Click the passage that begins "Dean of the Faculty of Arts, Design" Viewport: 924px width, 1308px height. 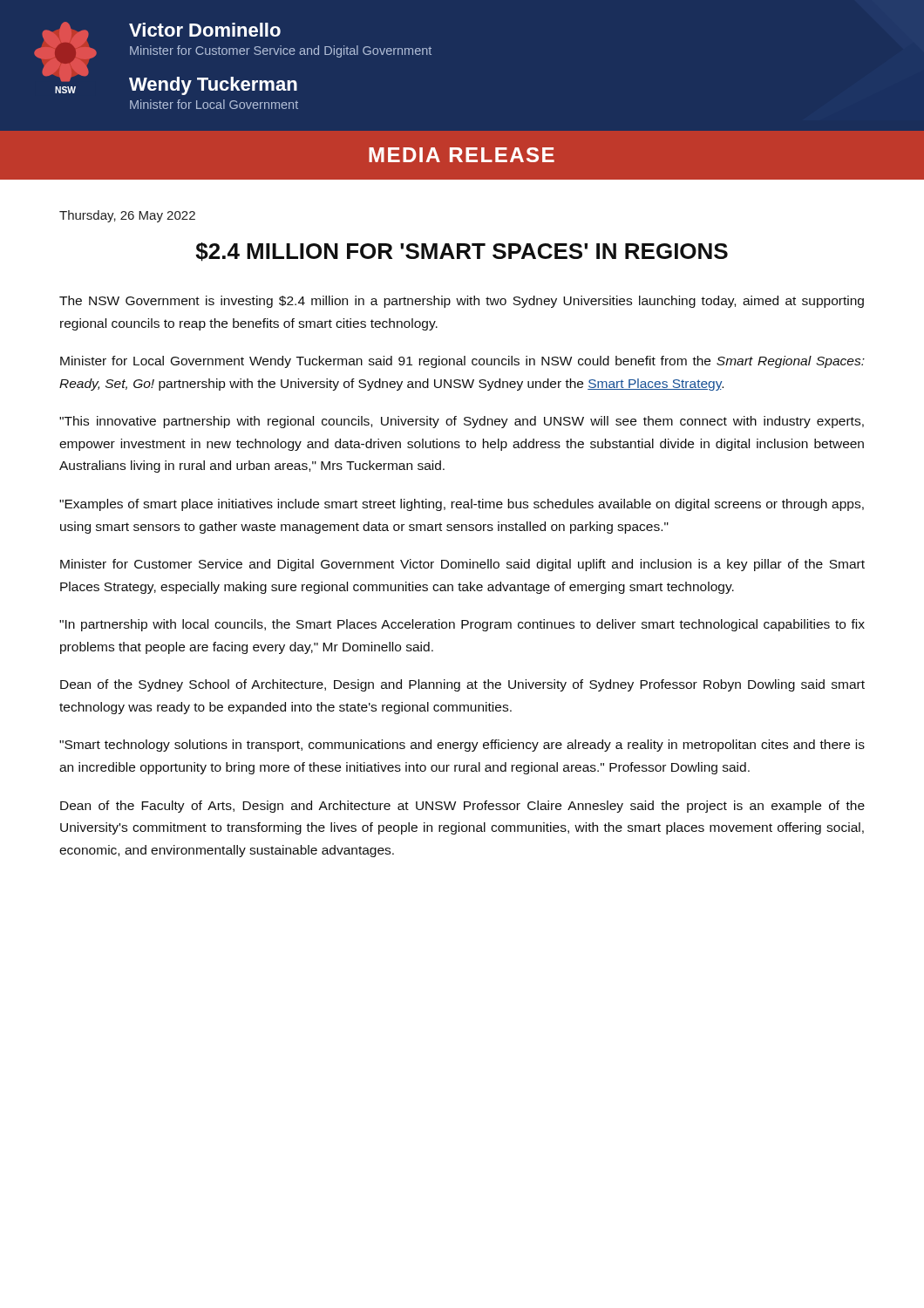pos(462,827)
